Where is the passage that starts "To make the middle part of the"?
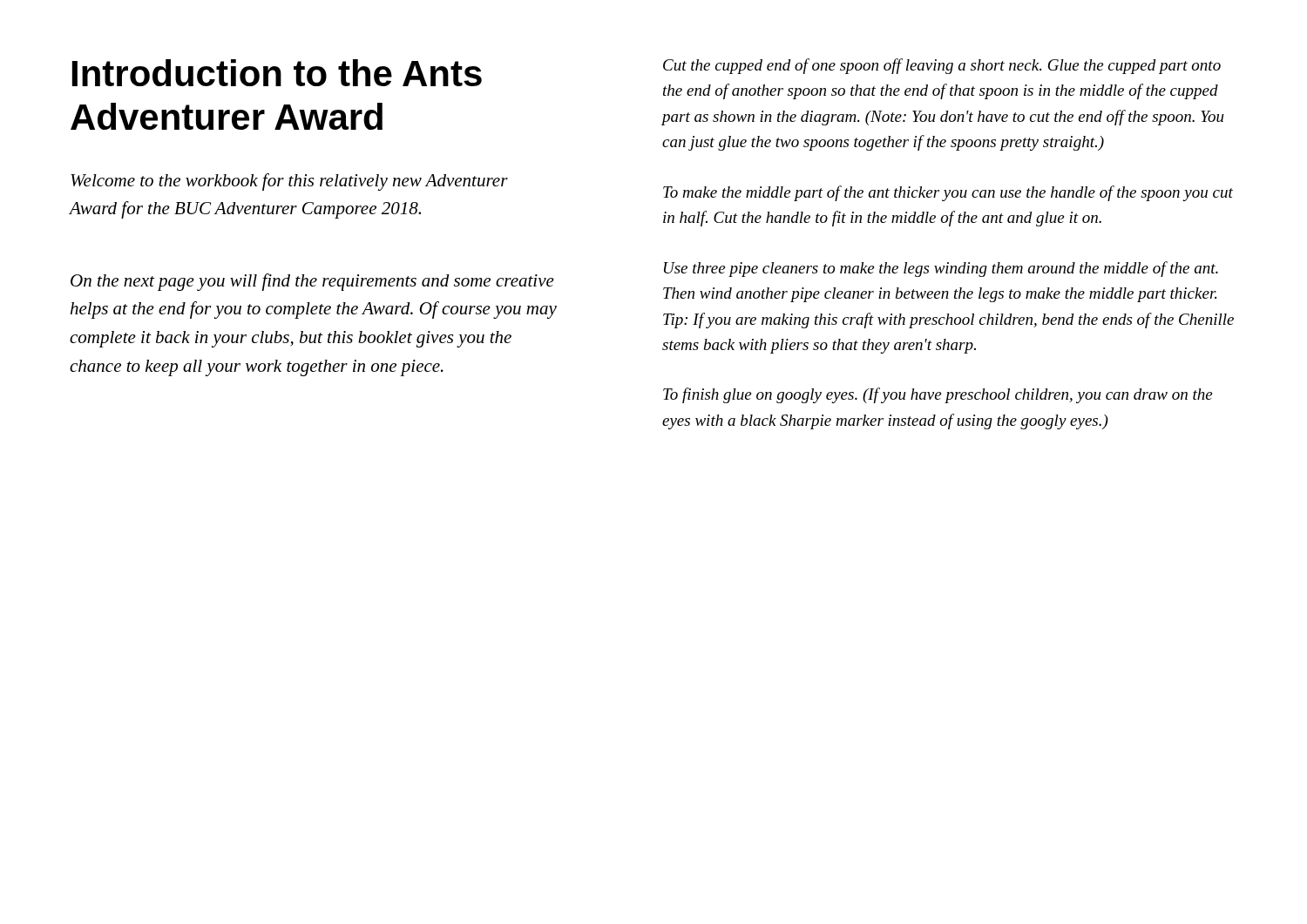The width and height of the screenshot is (1307, 924). (947, 205)
